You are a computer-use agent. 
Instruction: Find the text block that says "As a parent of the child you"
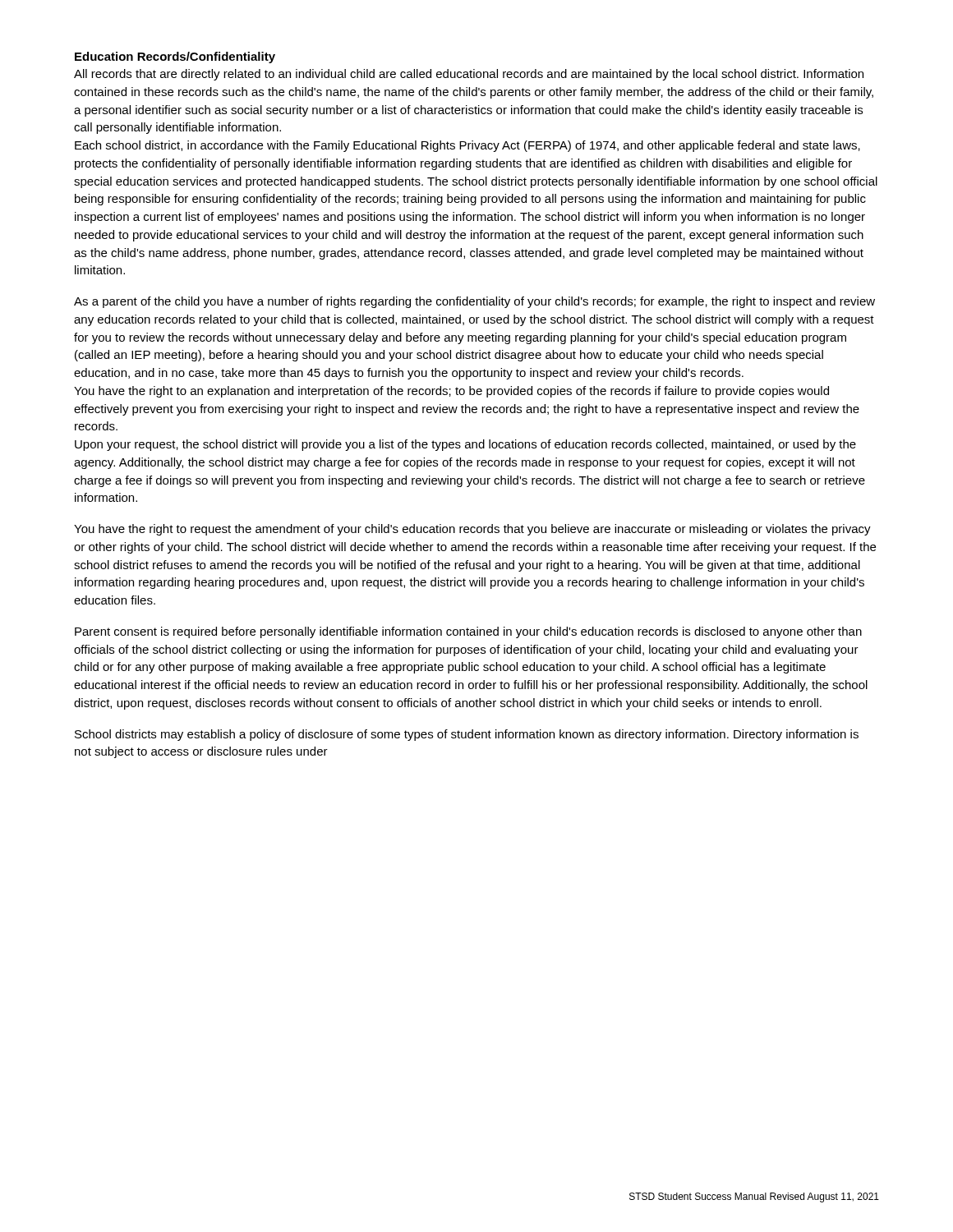coord(474,399)
